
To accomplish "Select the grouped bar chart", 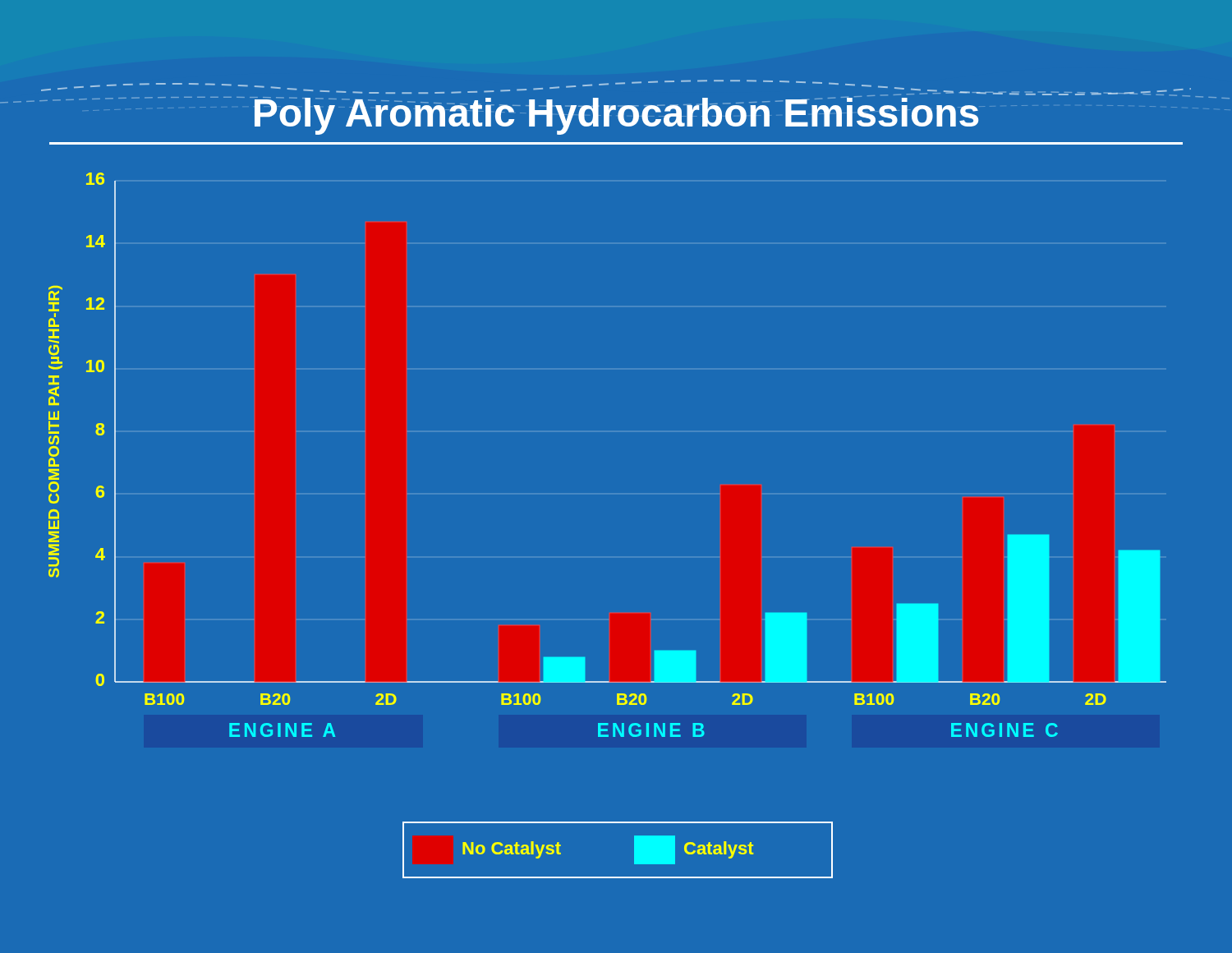I will (616, 481).
